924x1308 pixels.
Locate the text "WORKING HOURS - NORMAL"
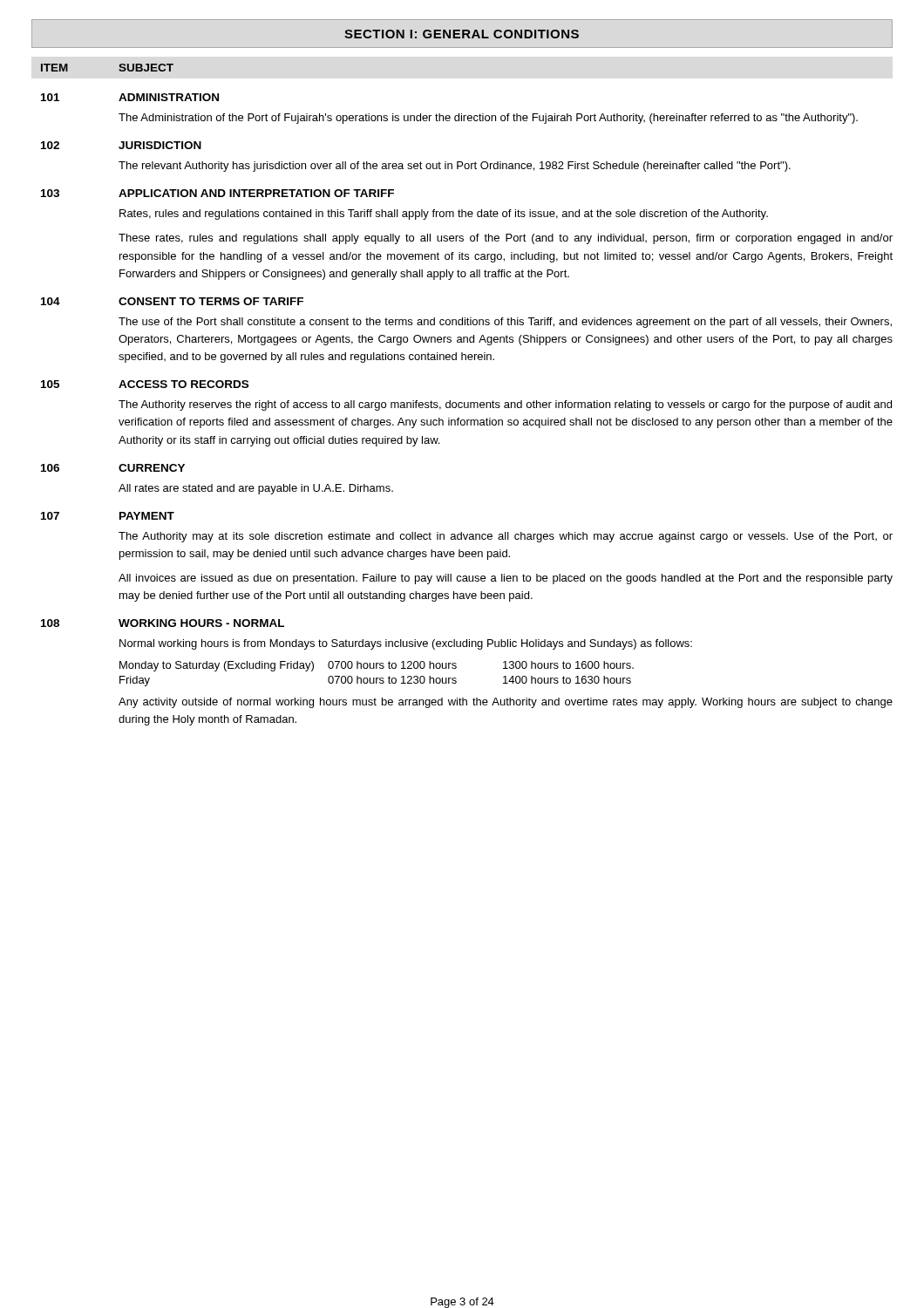tap(202, 623)
